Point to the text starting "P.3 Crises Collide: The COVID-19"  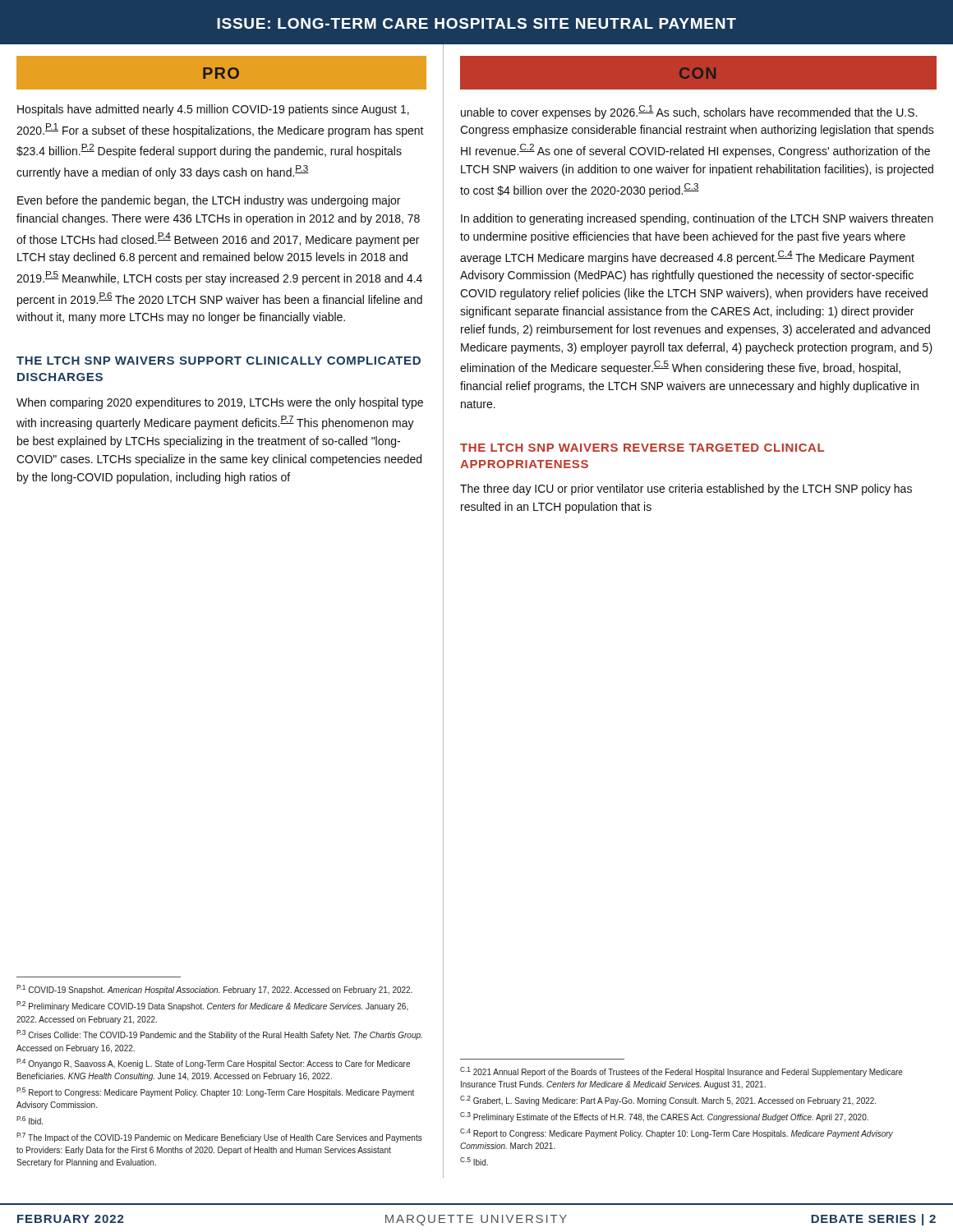click(x=220, y=1041)
